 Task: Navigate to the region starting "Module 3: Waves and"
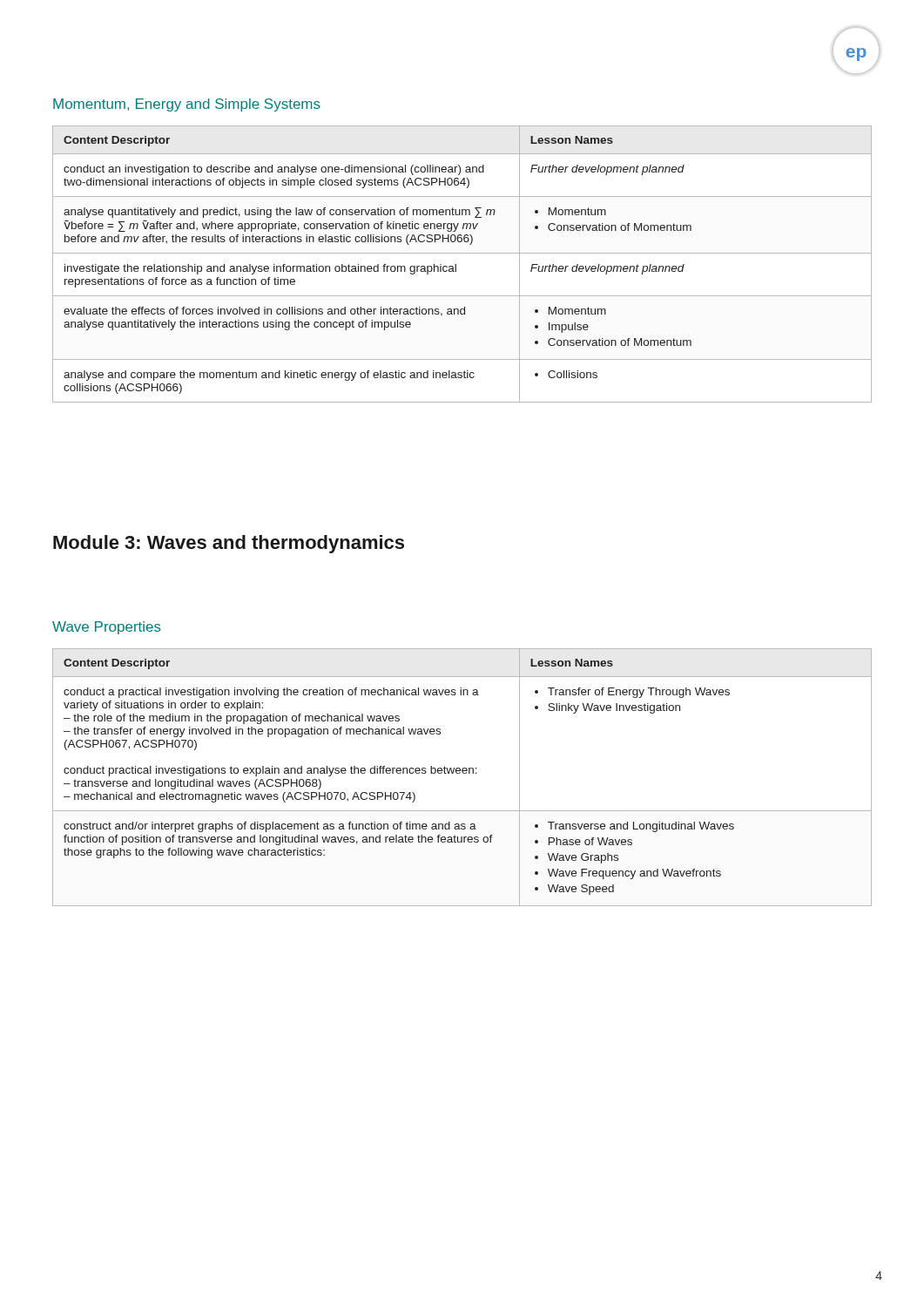click(229, 542)
